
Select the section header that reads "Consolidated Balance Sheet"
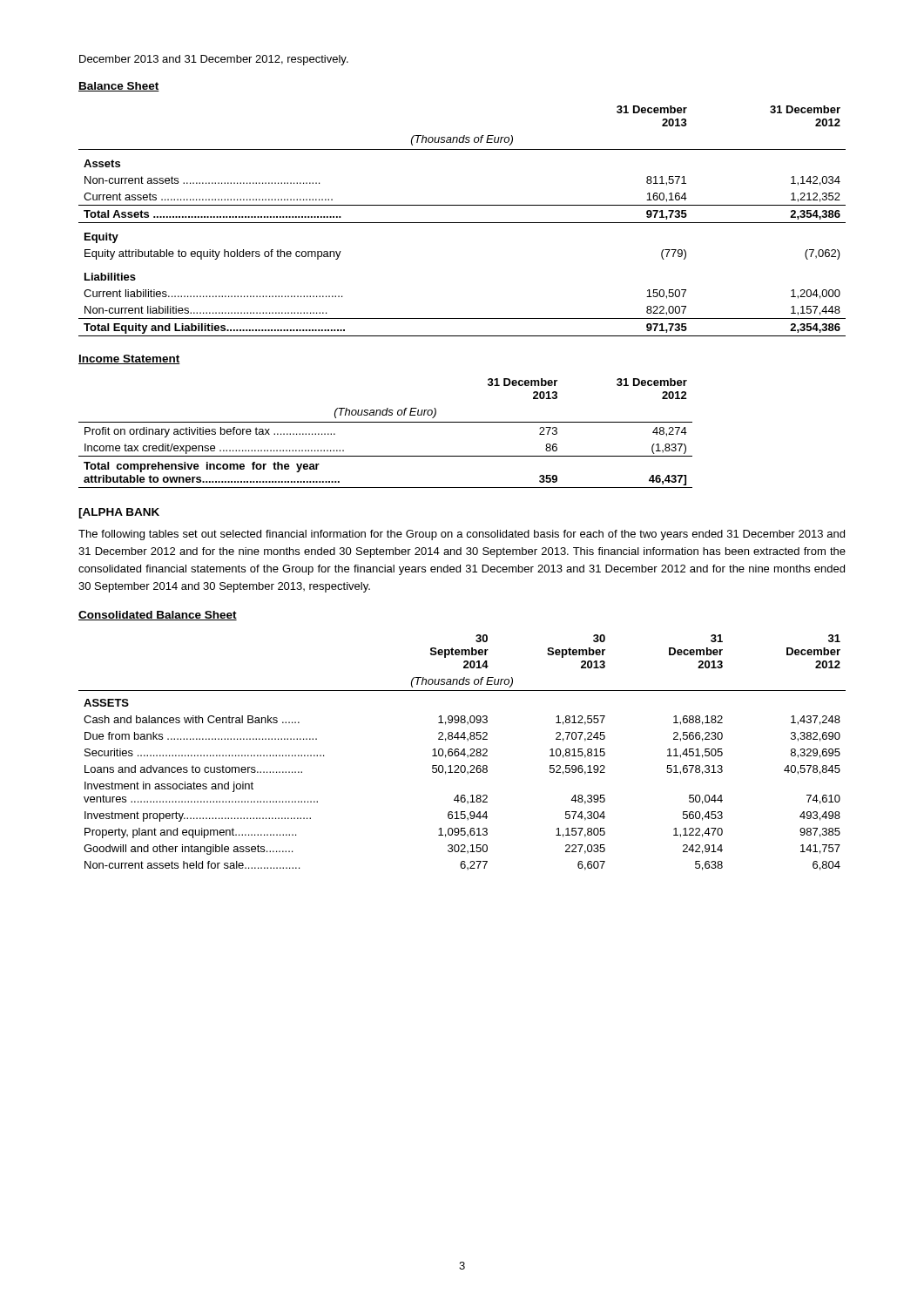[157, 614]
